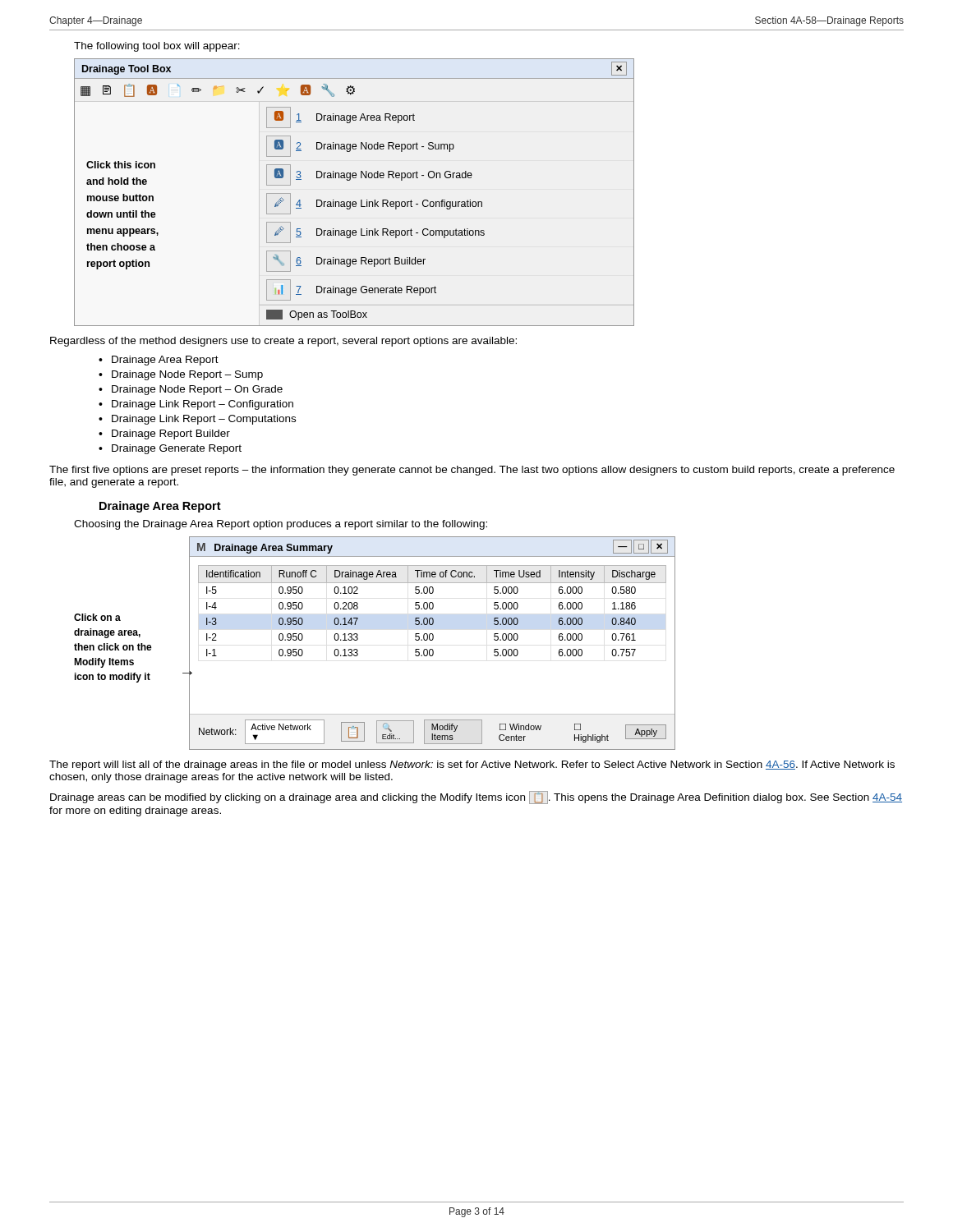The height and width of the screenshot is (1232, 953).
Task: Select the section header with the text "Drainage Area Report"
Action: [160, 506]
